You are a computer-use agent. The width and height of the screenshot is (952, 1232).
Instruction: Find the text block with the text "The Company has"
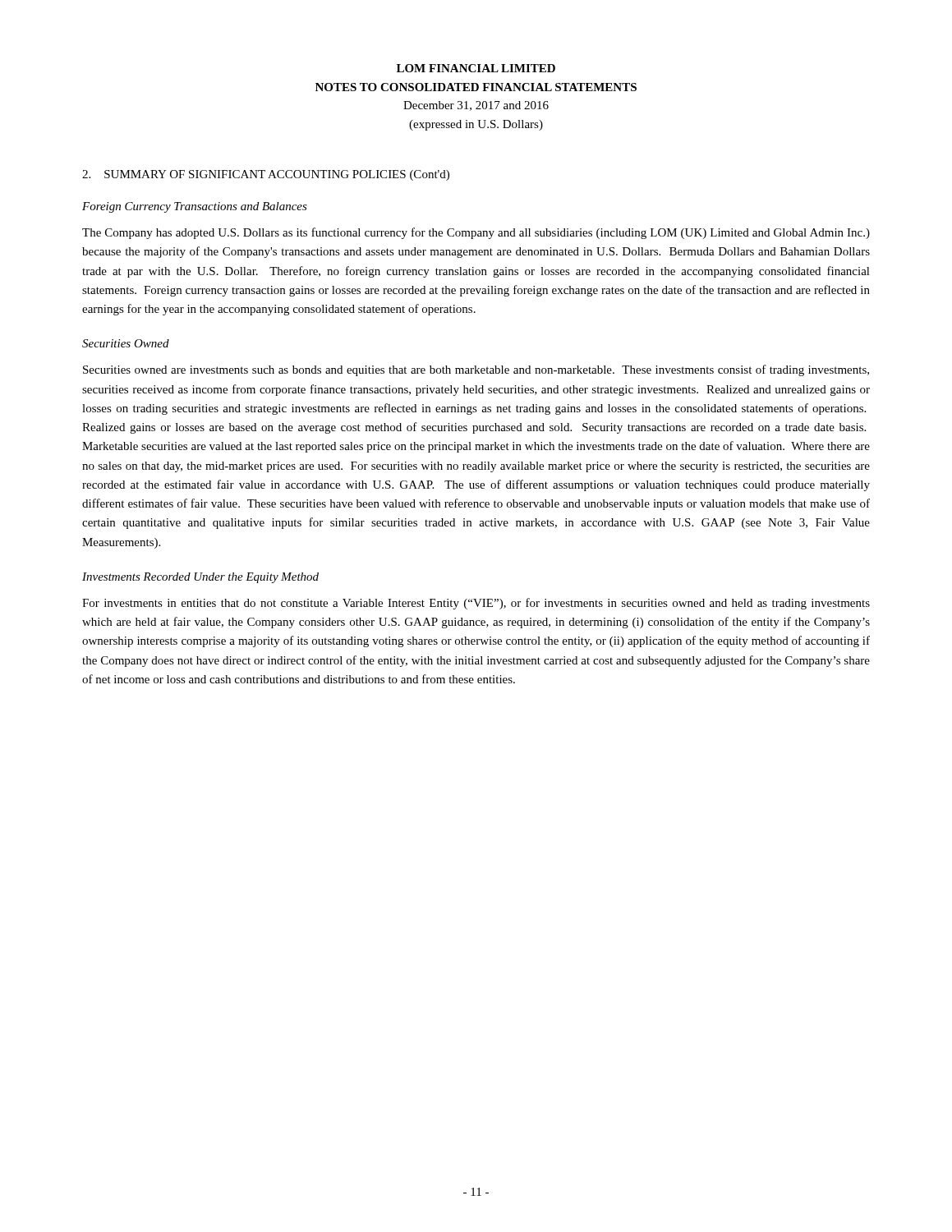click(x=476, y=271)
